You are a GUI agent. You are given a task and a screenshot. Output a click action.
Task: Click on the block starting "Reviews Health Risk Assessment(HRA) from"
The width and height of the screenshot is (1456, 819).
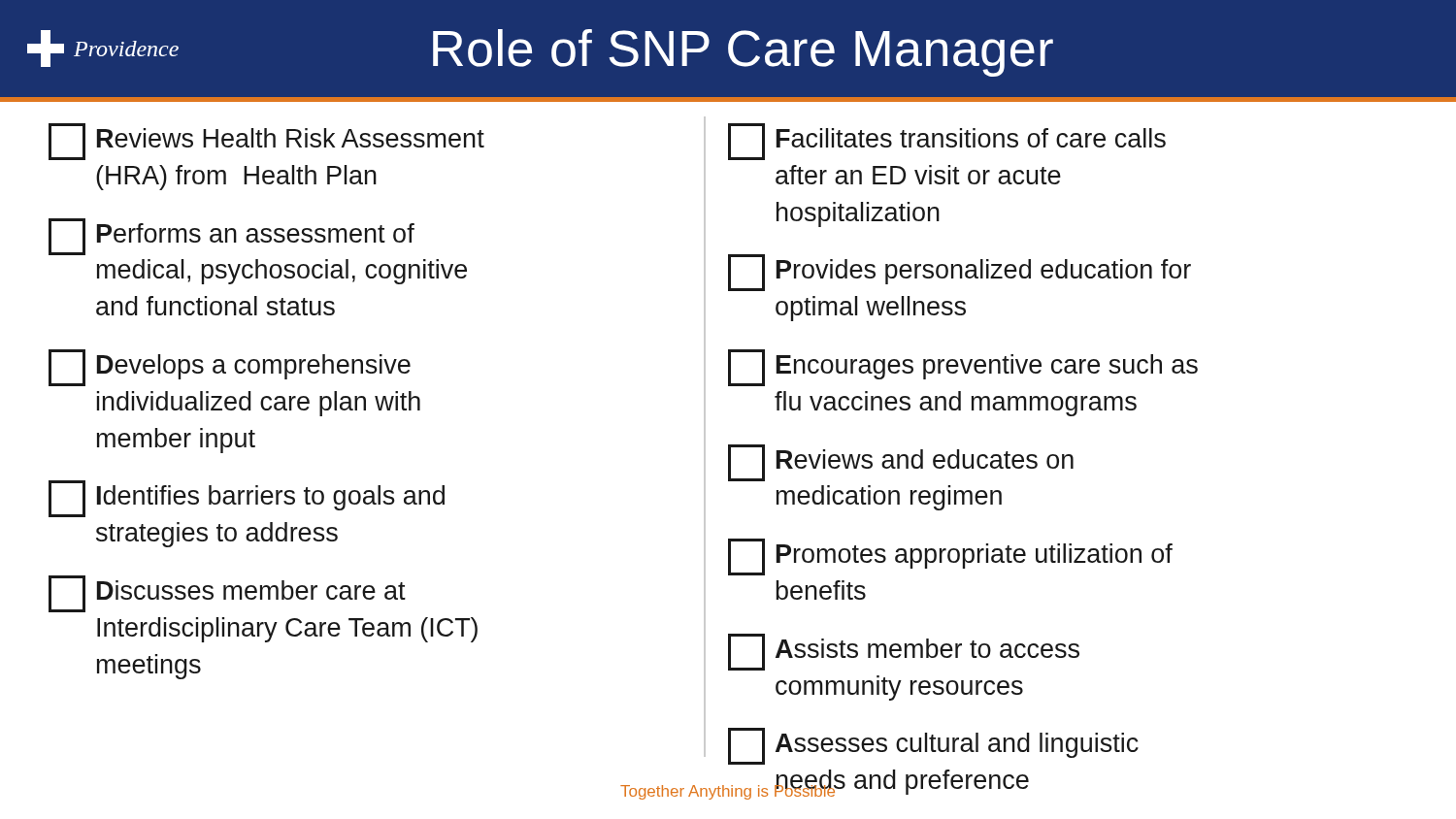pos(266,158)
